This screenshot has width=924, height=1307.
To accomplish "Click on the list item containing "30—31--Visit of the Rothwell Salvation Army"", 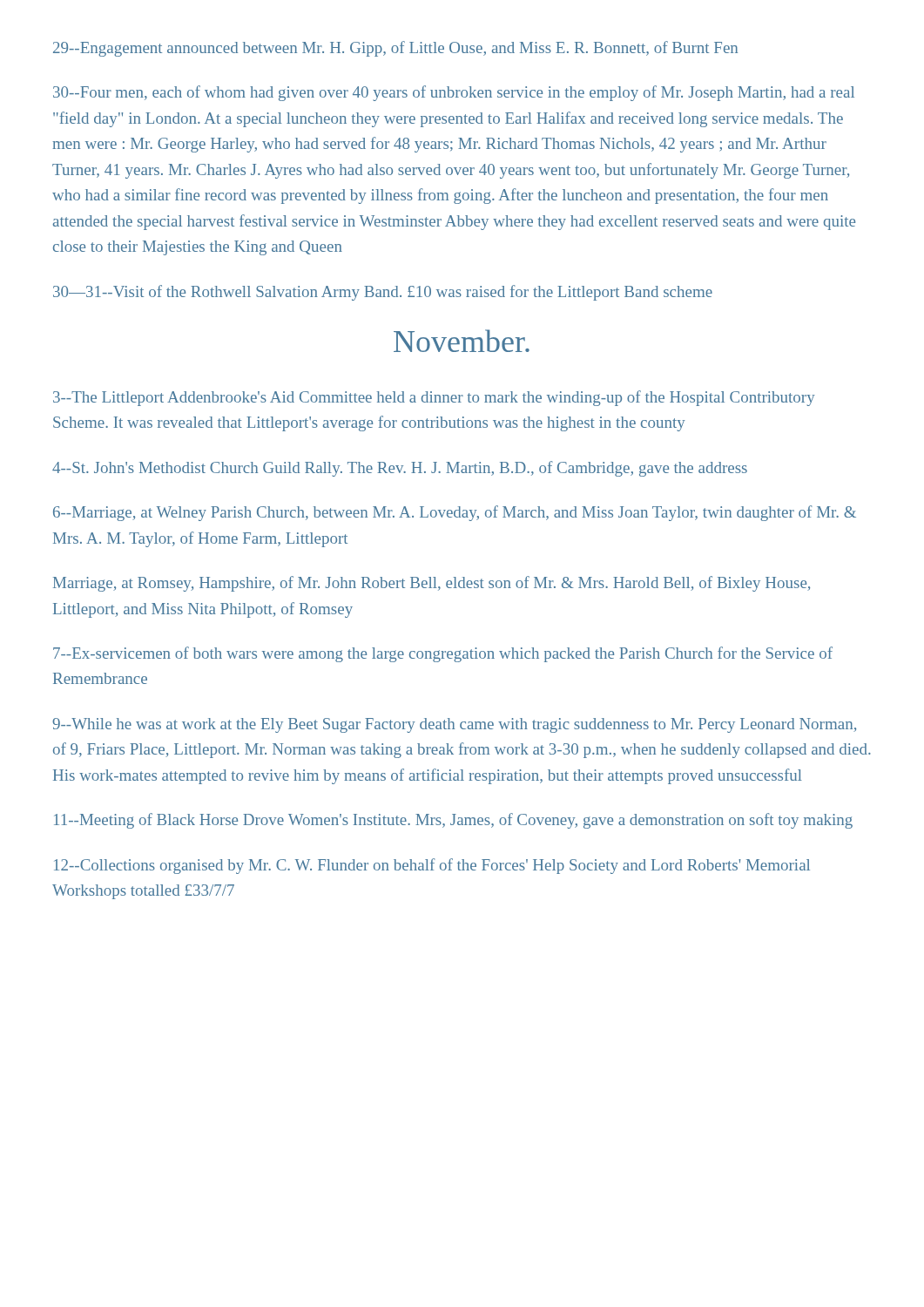I will (382, 291).
